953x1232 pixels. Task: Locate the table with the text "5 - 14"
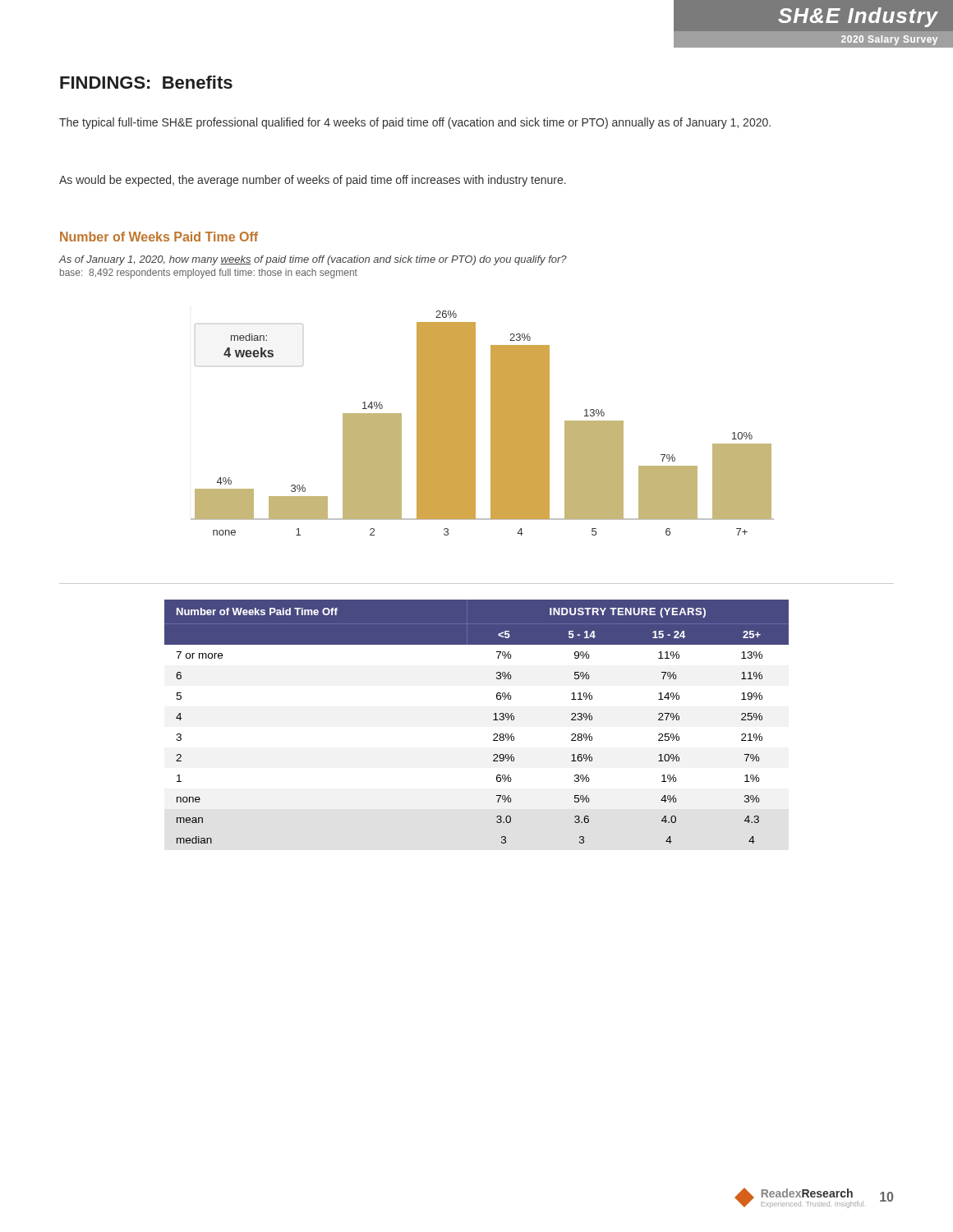click(x=476, y=725)
